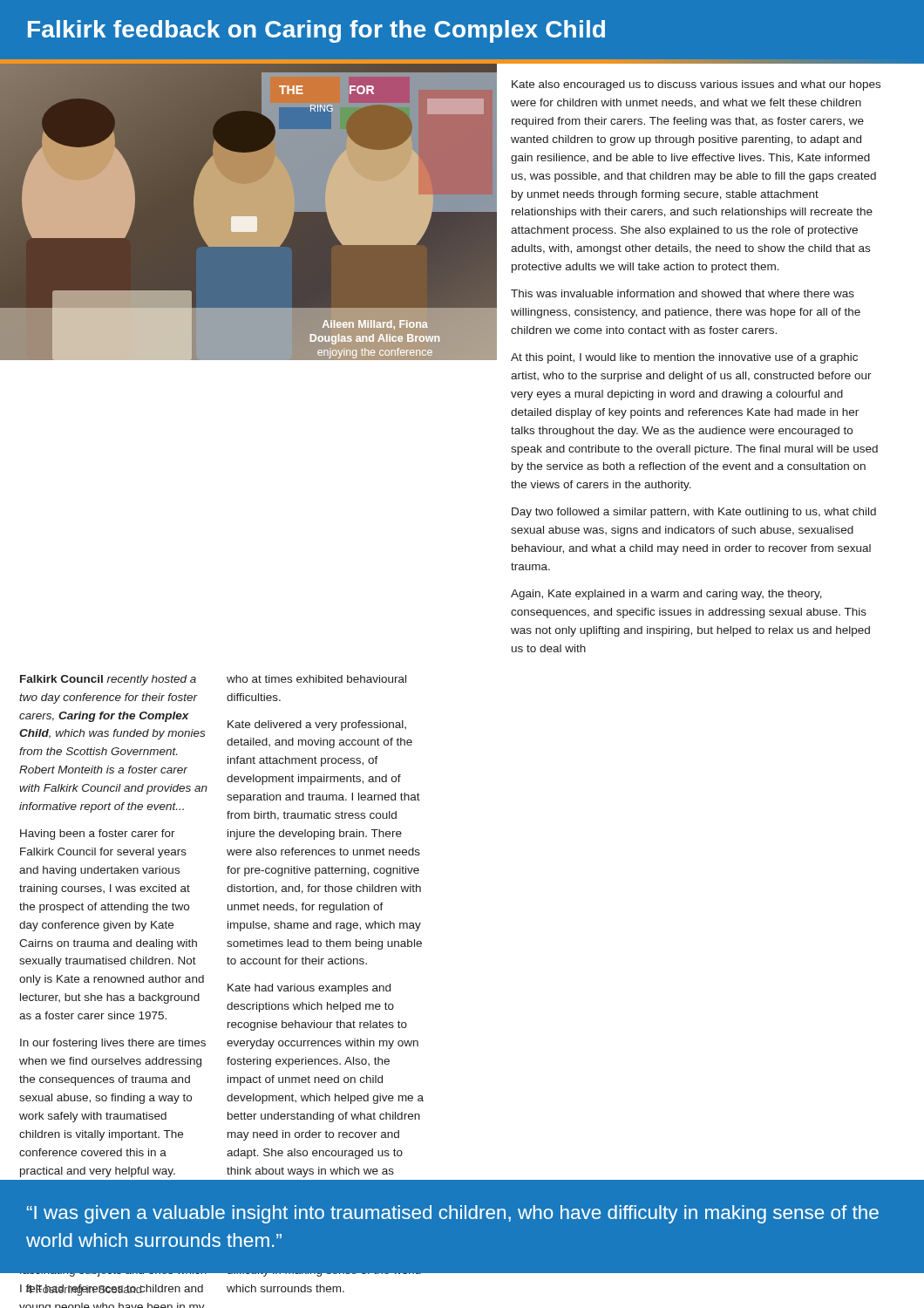
Task: Where is the passage that starts "Again, Kate explained in a"?
Action: (698, 622)
